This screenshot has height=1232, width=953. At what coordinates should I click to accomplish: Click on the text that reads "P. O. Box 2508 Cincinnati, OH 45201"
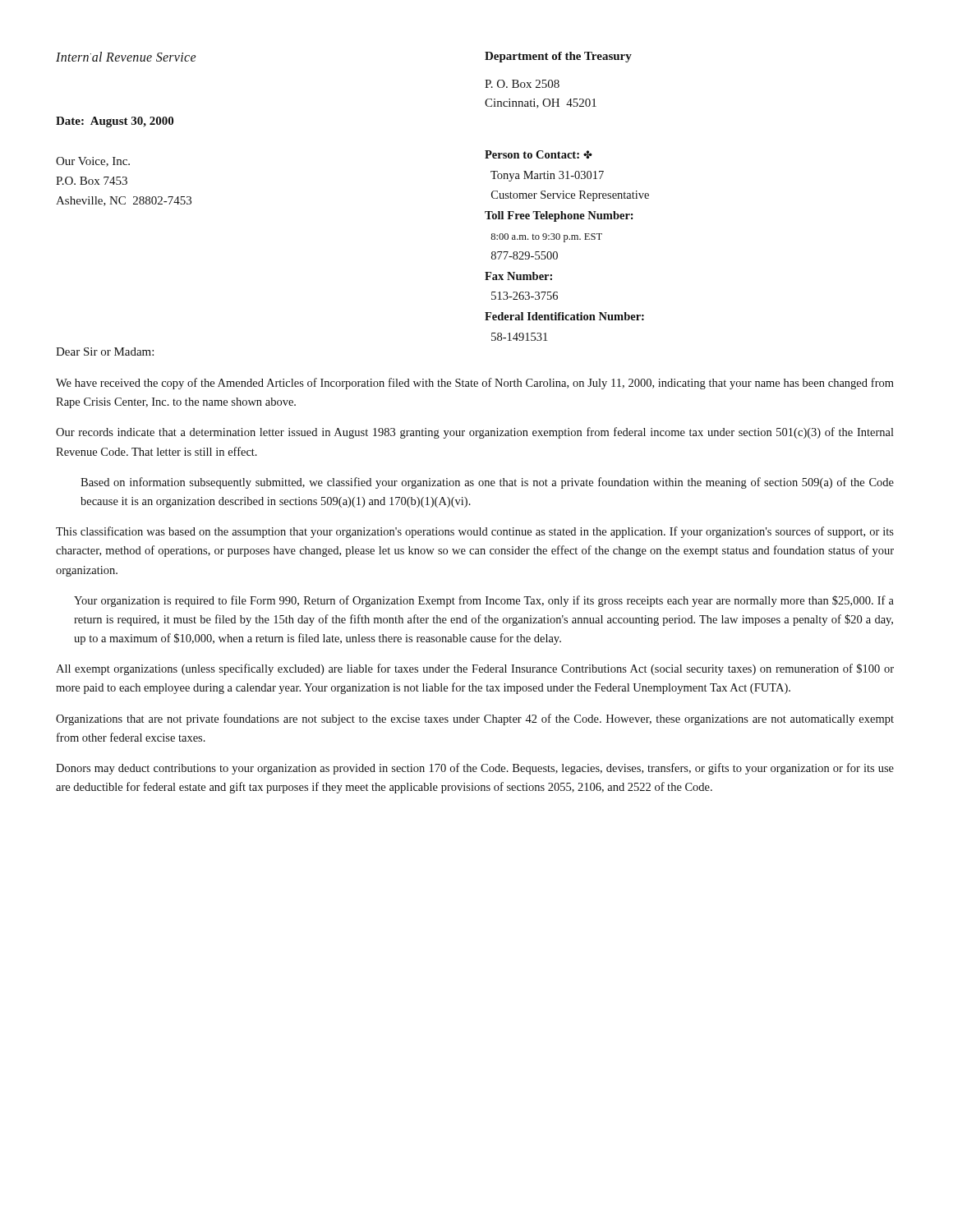click(541, 93)
